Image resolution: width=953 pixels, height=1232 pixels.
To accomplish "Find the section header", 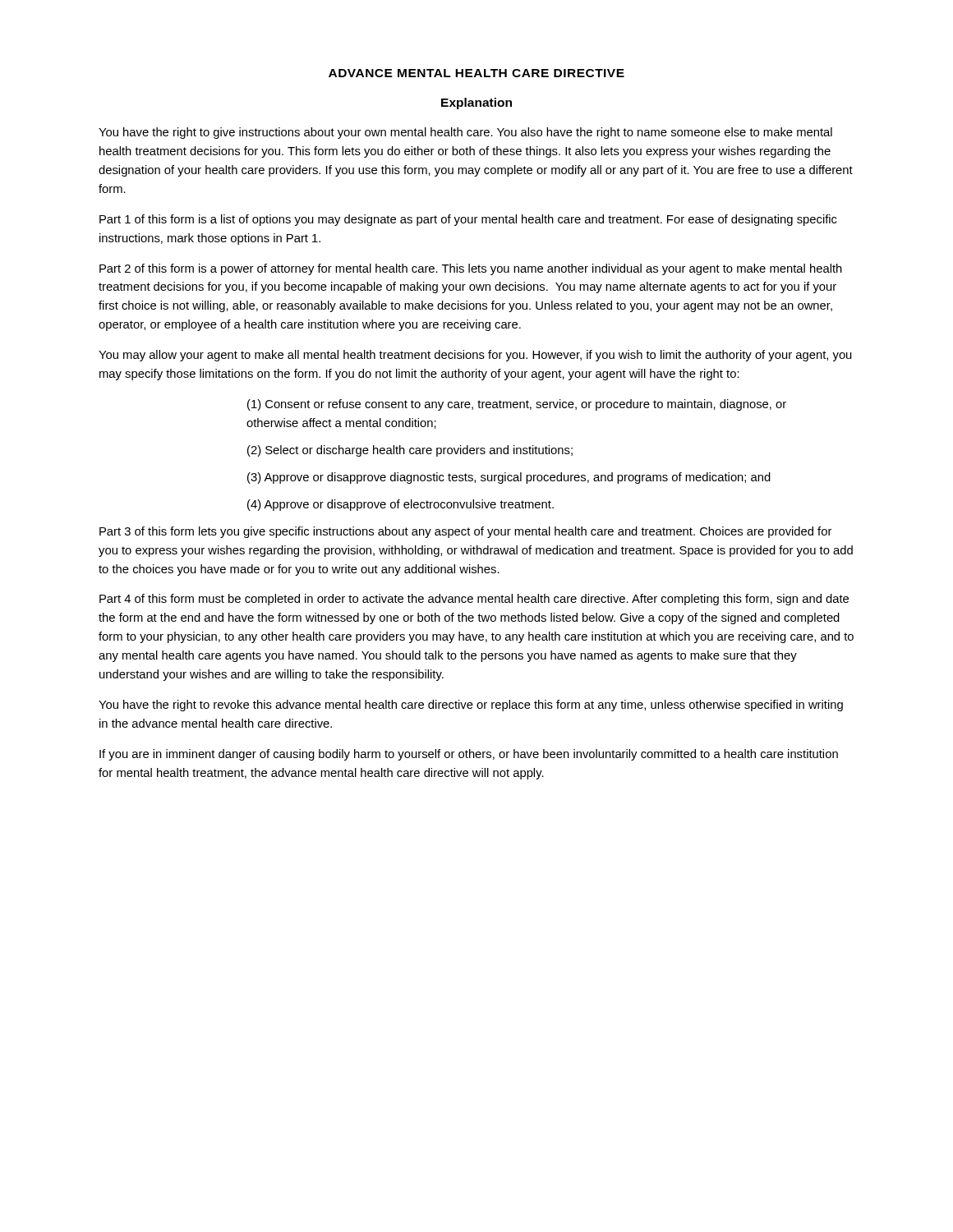I will pyautogui.click(x=476, y=102).
